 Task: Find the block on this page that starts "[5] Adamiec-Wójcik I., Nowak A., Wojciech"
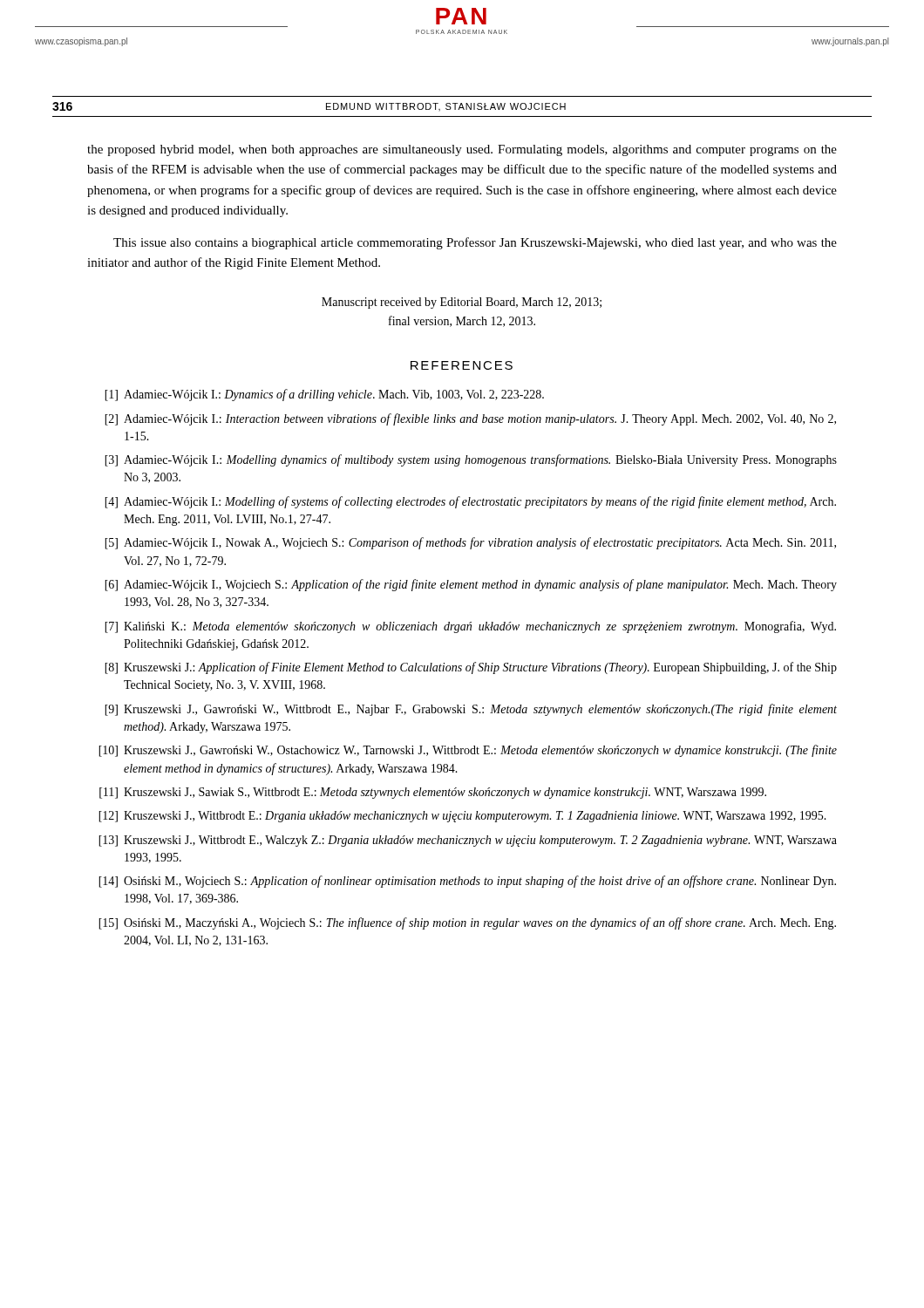(x=462, y=553)
